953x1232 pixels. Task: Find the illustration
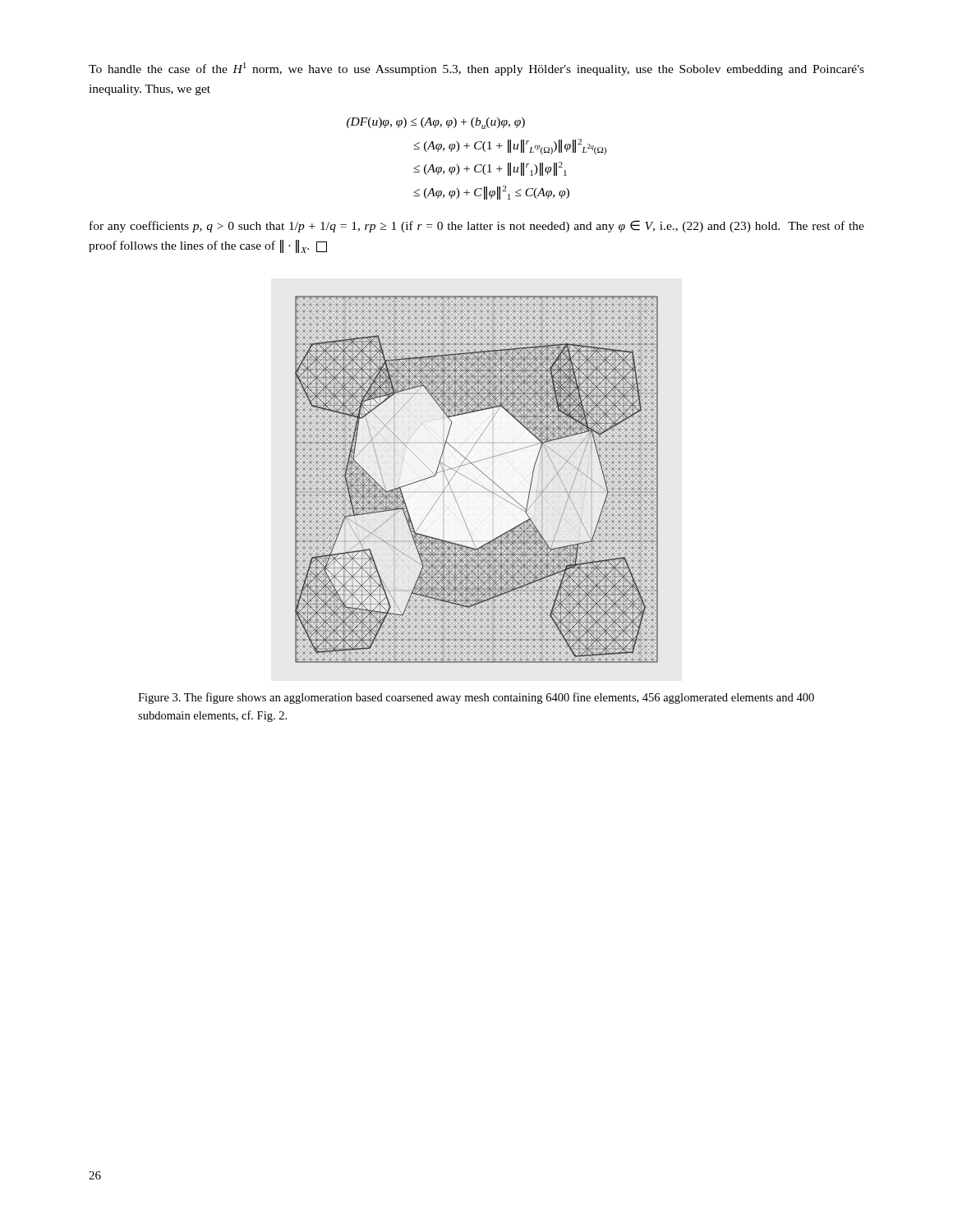coord(476,480)
